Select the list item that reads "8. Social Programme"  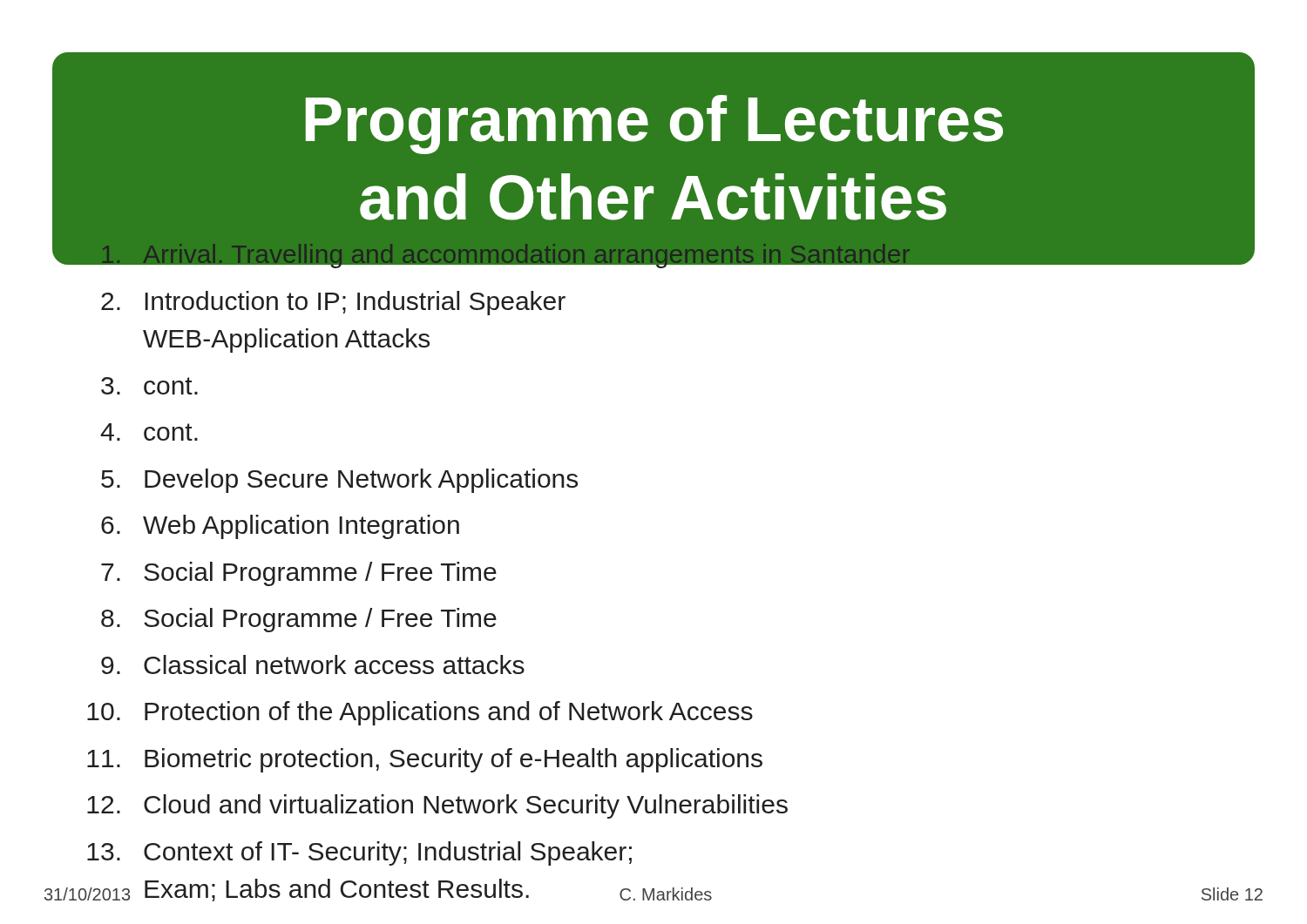click(x=299, y=620)
